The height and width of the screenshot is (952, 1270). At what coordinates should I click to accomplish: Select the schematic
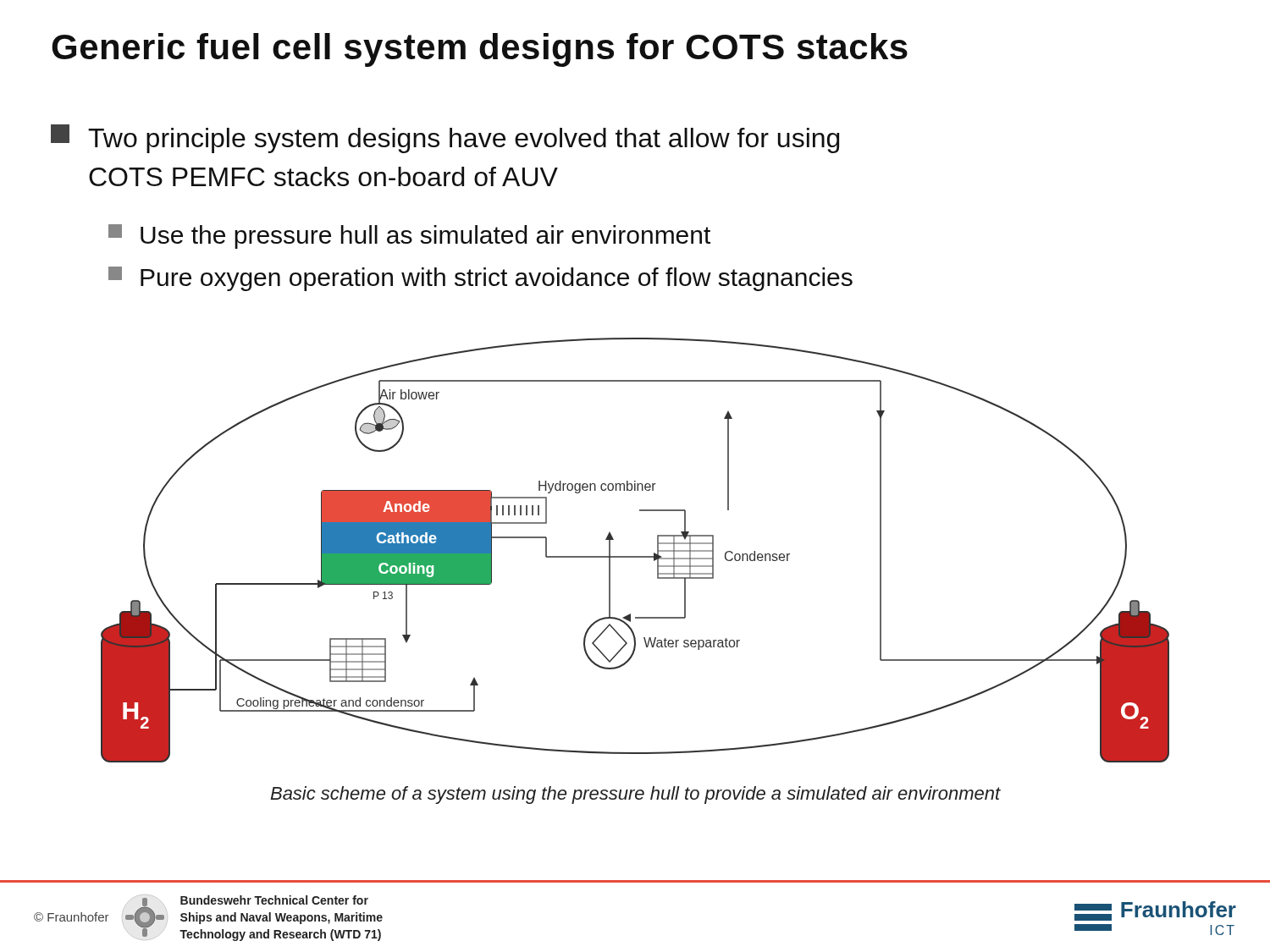635,539
